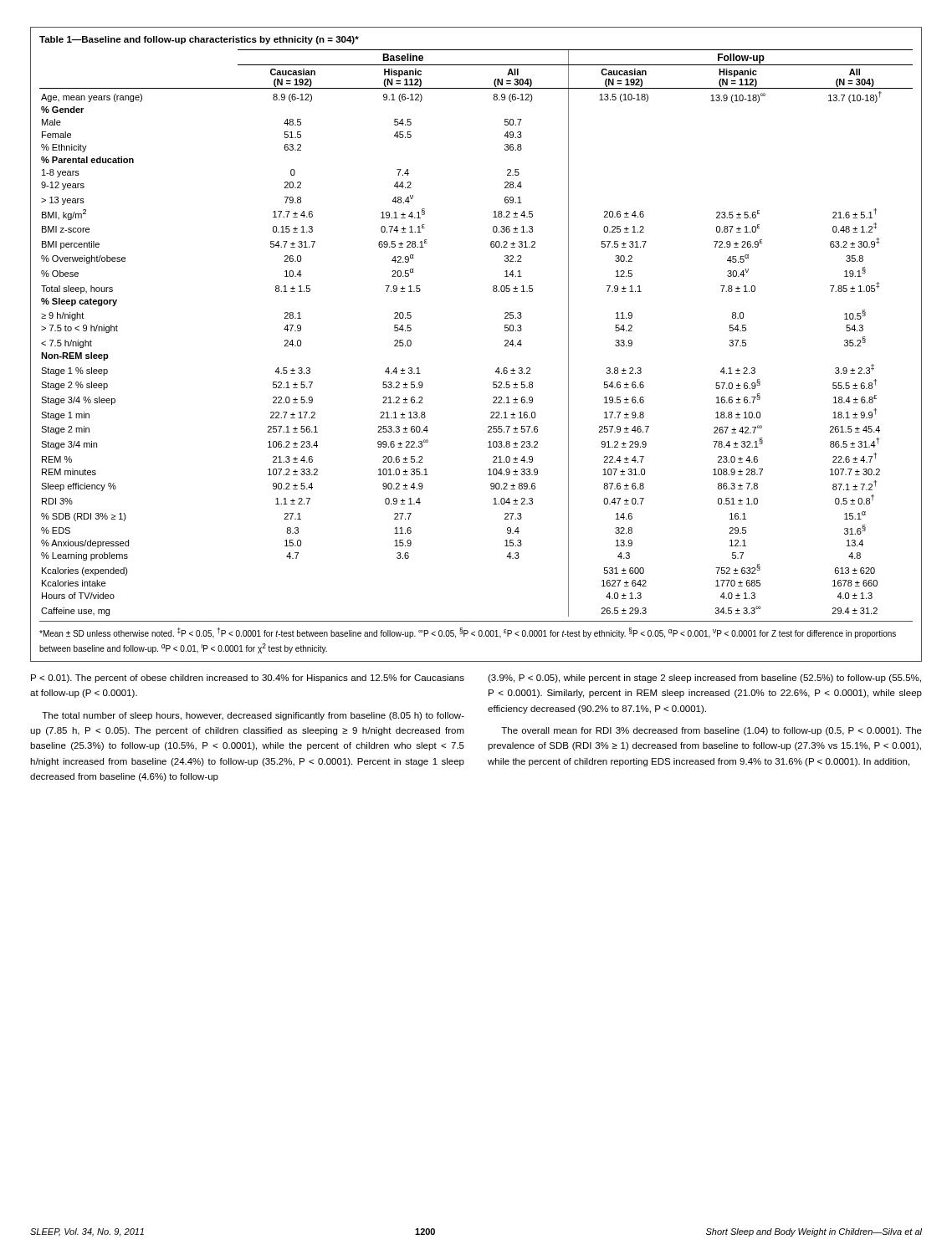Find the region starting "The total number of sleep"
This screenshot has height=1255, width=952.
[x=247, y=746]
